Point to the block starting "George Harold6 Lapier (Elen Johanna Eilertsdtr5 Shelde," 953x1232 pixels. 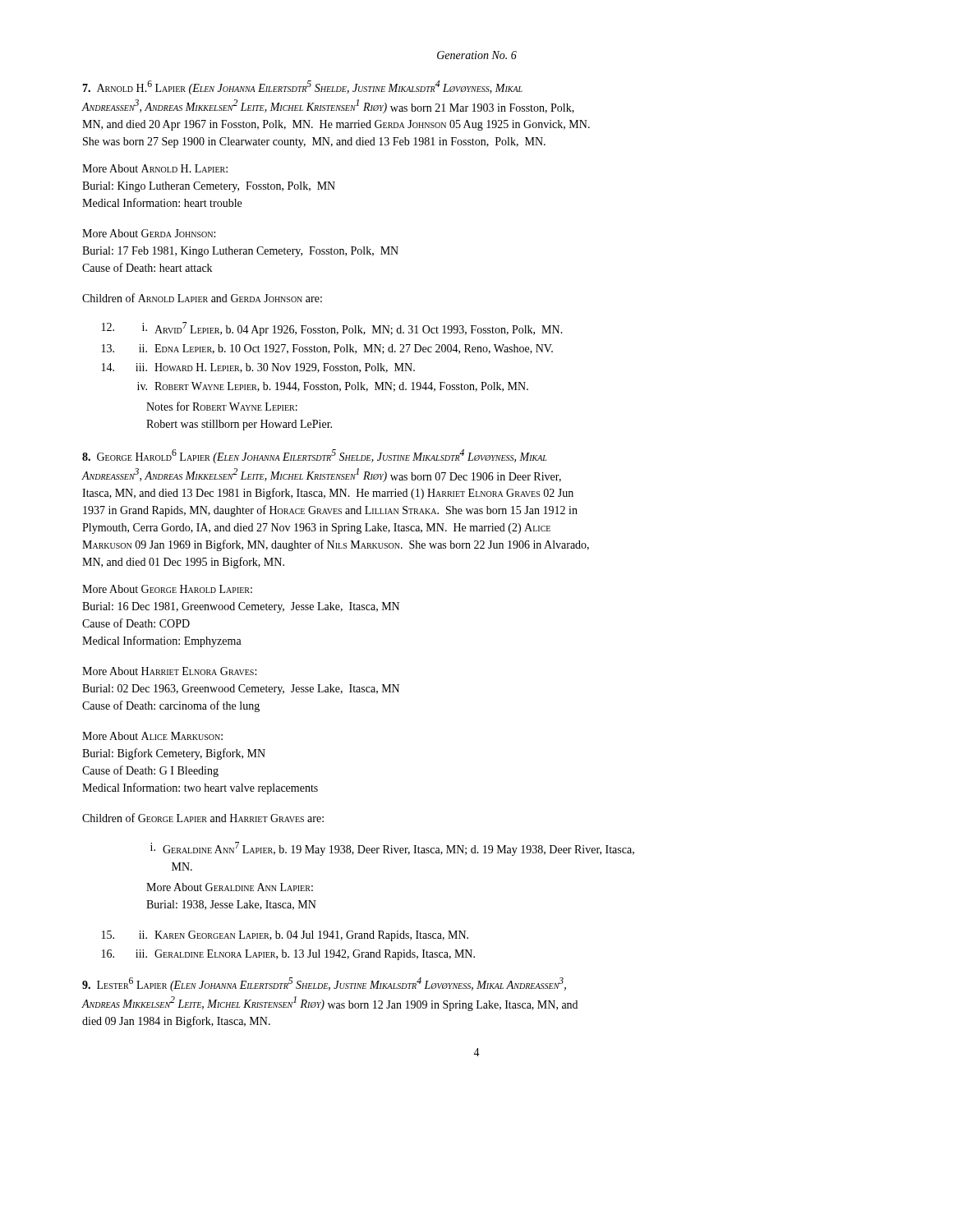tap(476, 509)
